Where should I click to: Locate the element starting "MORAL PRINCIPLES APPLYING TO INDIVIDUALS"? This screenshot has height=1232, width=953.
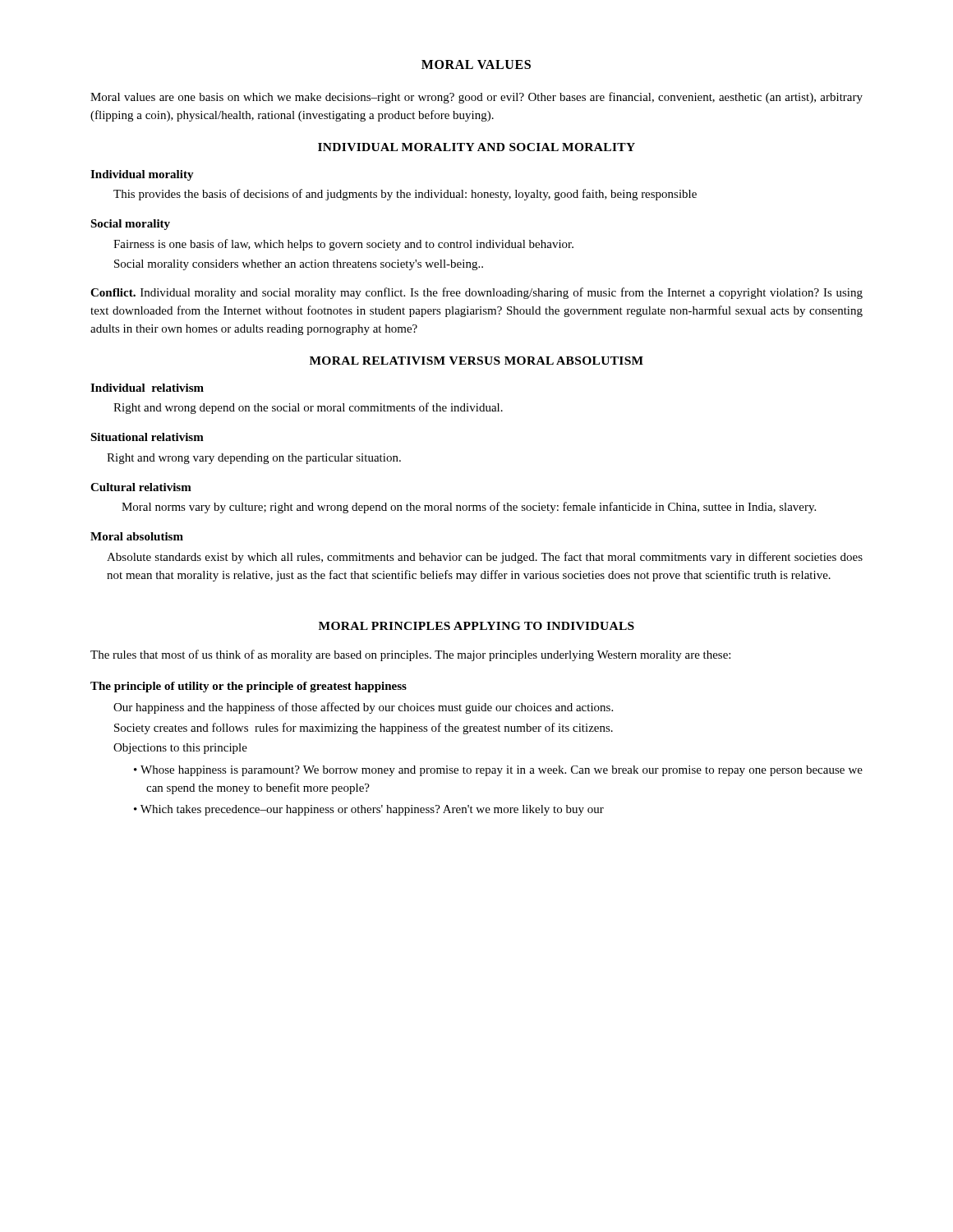476,626
